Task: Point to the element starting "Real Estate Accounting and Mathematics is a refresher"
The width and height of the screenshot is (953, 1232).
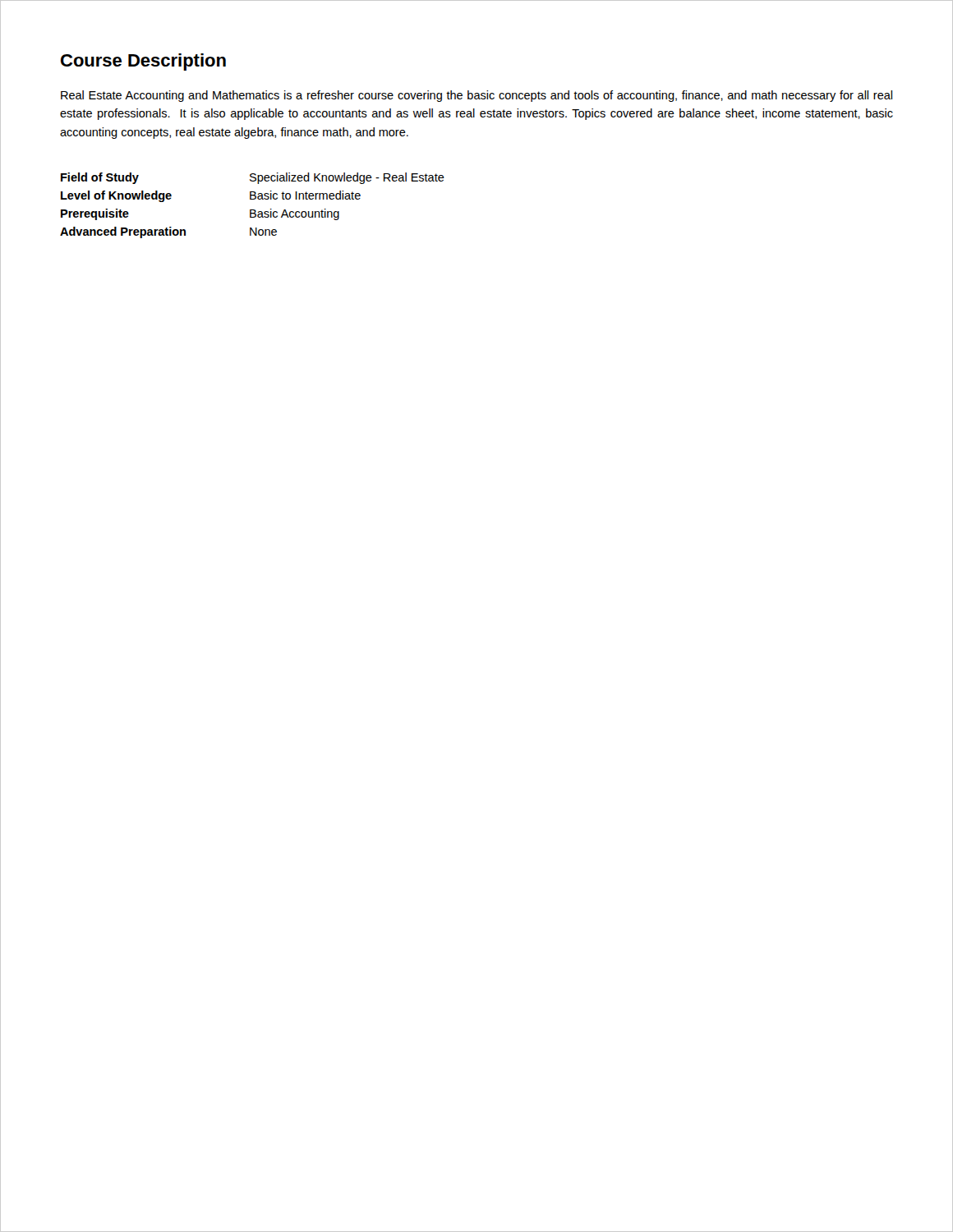Action: [476, 114]
